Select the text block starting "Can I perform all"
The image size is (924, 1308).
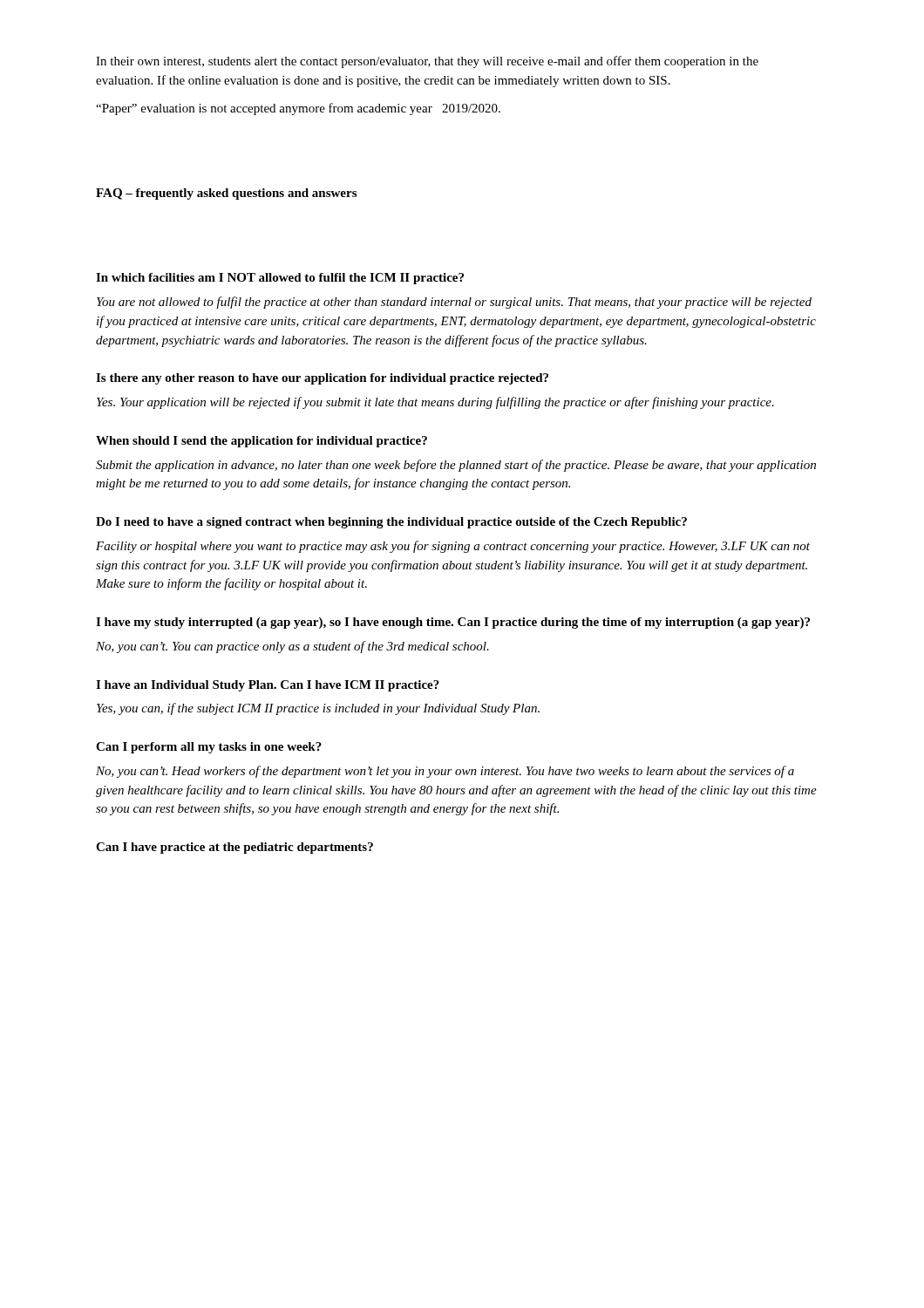tap(209, 746)
